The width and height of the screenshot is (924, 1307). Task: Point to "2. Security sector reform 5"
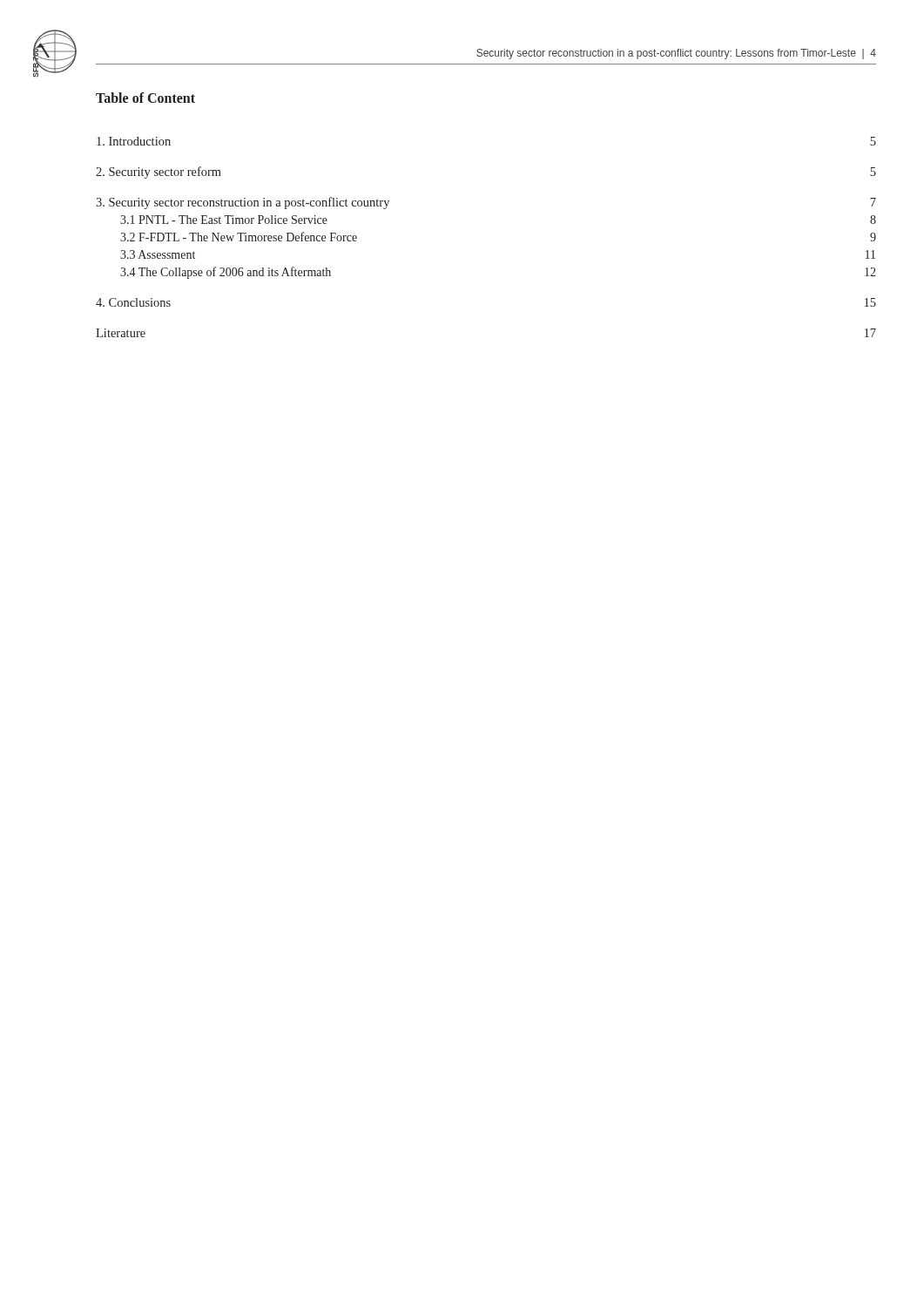159,172
